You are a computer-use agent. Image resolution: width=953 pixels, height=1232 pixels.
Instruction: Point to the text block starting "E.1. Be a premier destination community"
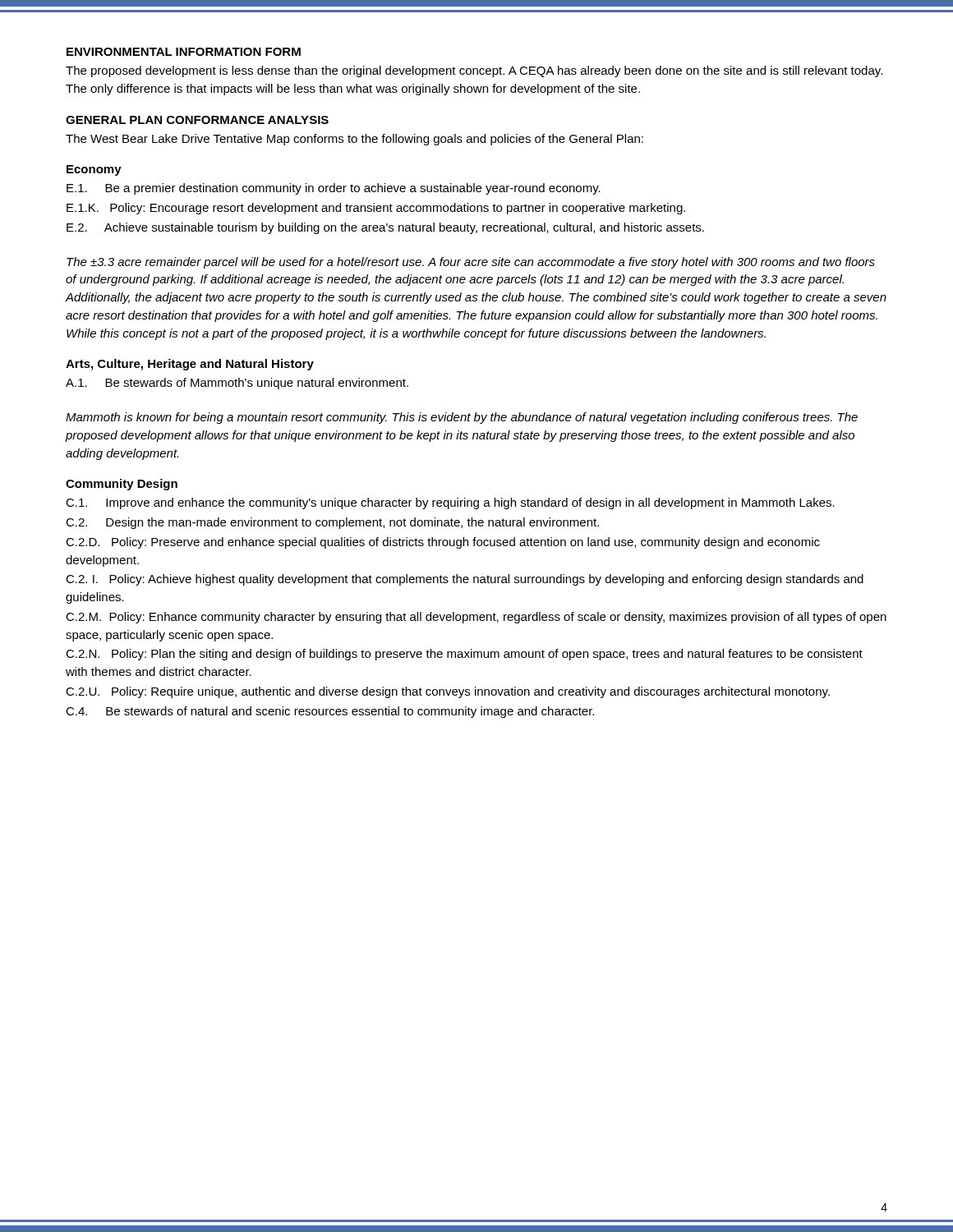(333, 188)
